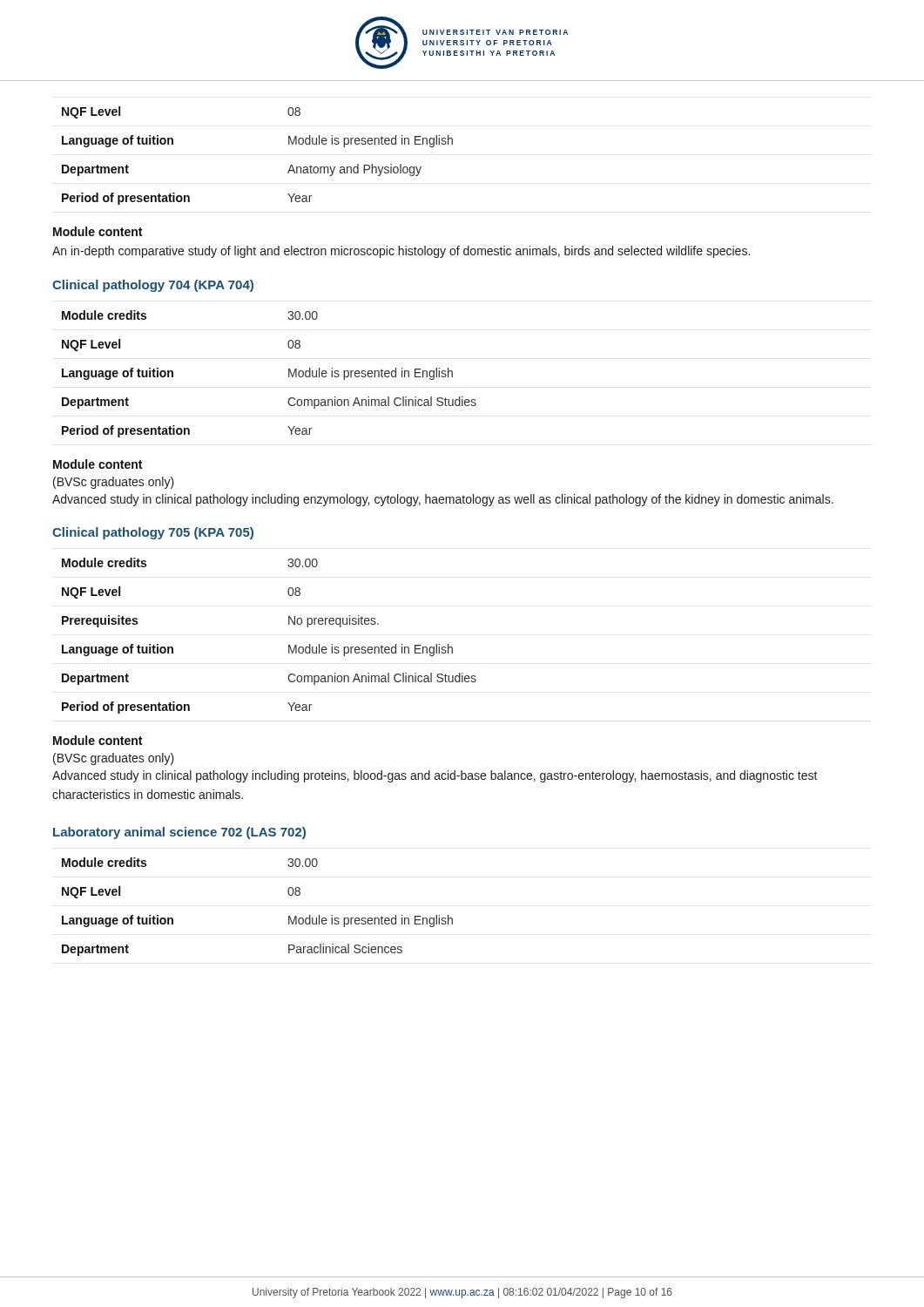
Task: Click the passage that begins "An in-depth comparative"
Action: 402,251
